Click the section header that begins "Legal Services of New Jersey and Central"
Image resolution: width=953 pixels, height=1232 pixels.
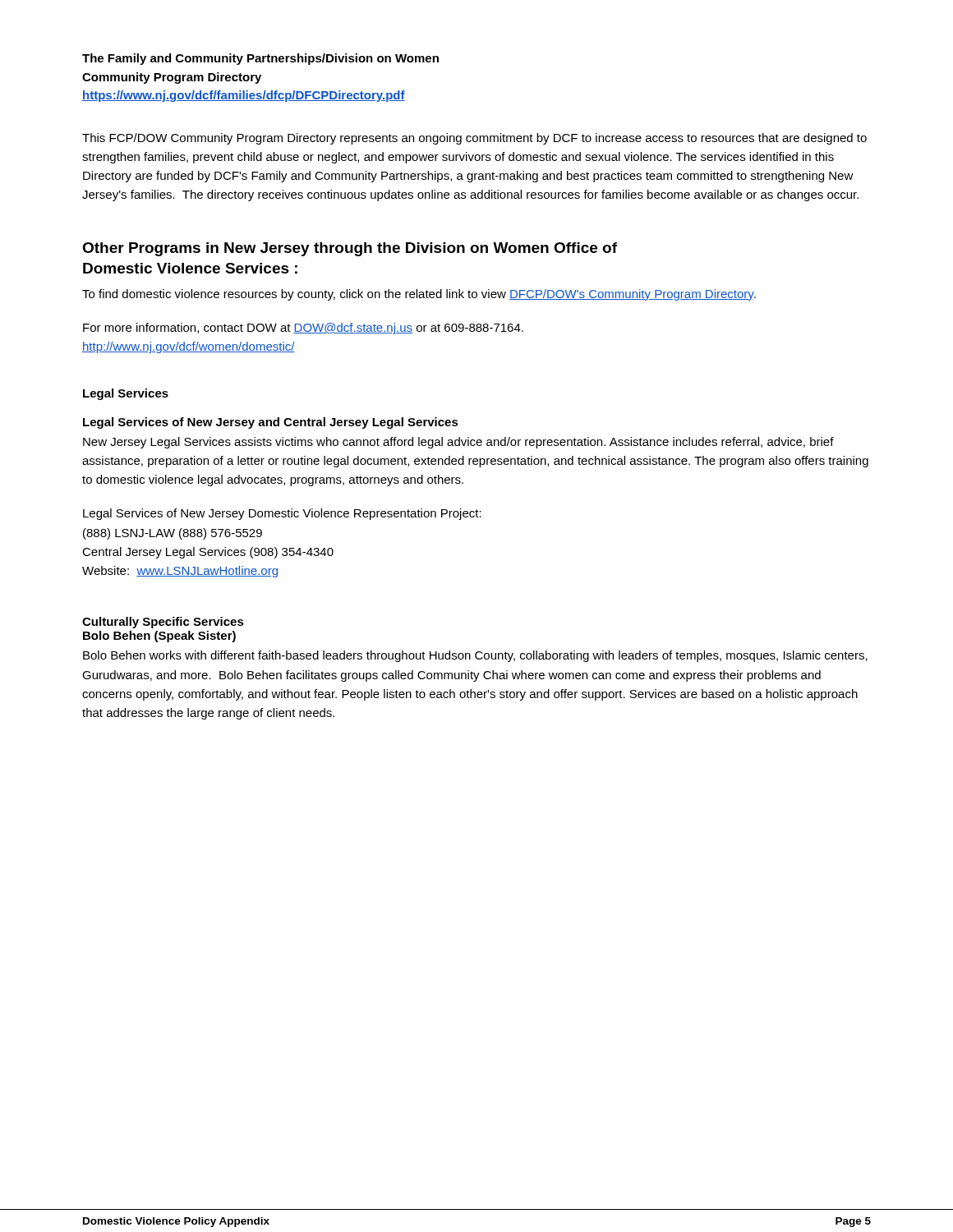point(270,421)
